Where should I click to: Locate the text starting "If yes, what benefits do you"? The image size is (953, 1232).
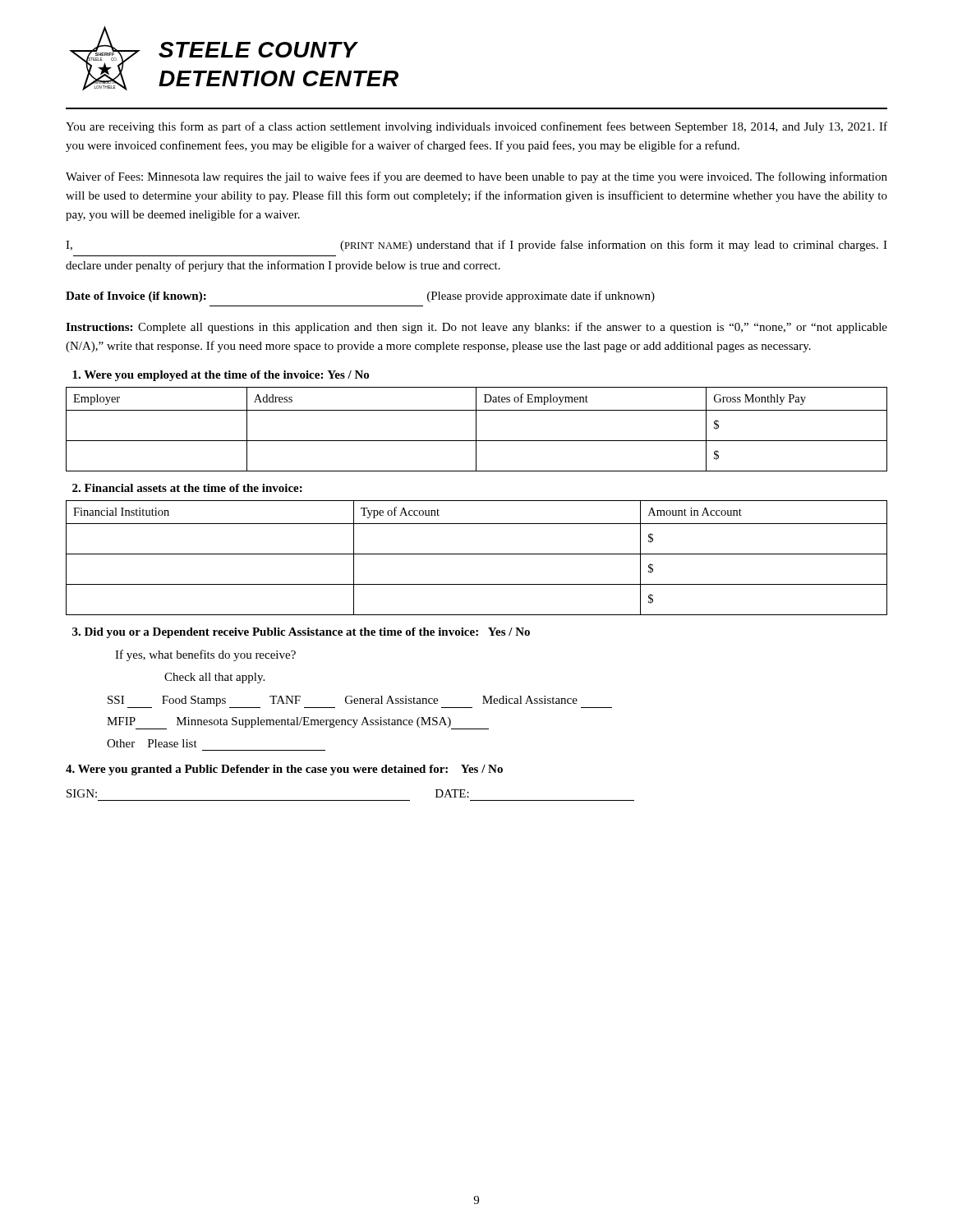[x=206, y=654]
